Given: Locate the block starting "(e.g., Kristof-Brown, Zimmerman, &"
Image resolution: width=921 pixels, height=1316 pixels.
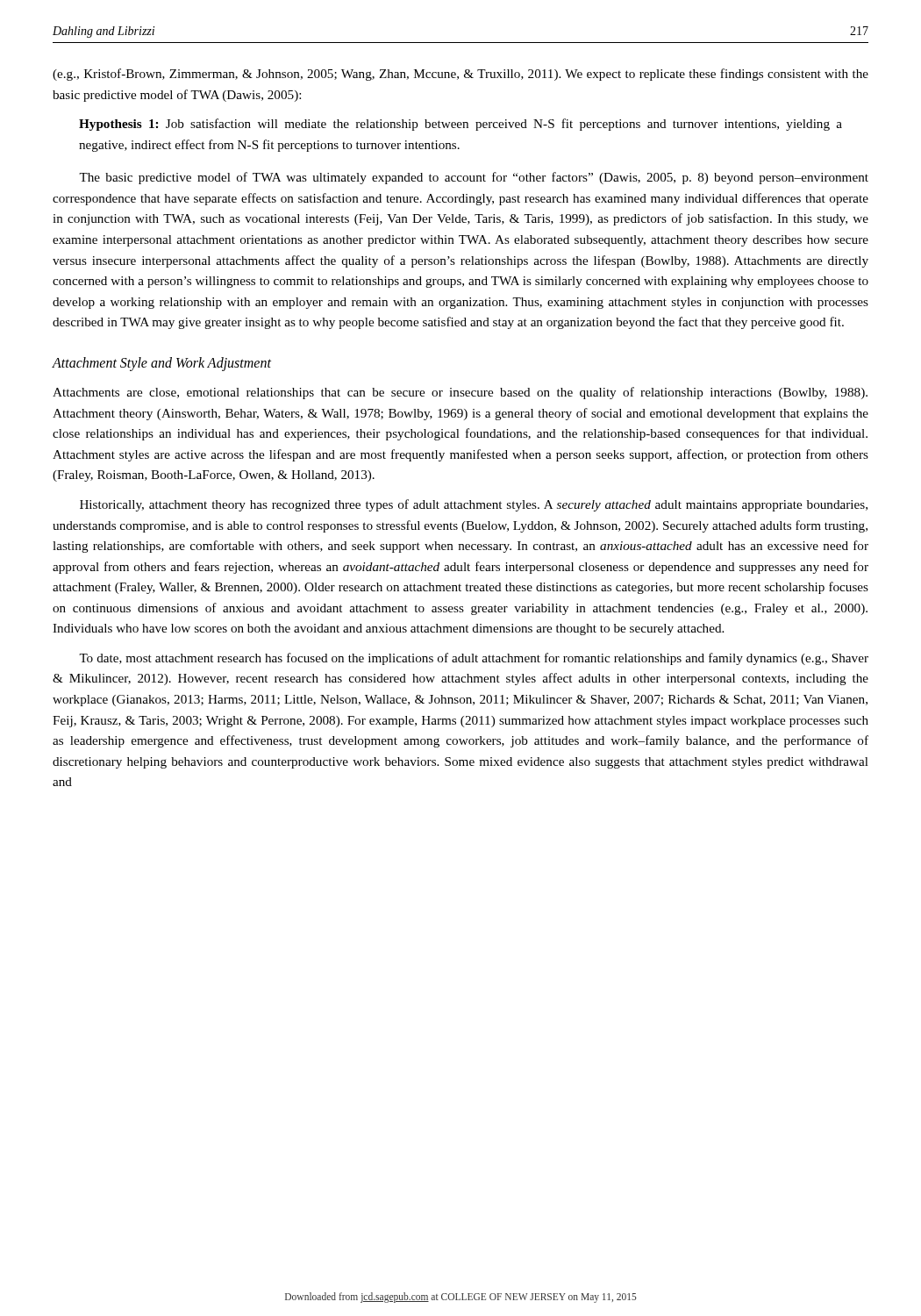Looking at the screenshot, I should (x=460, y=84).
